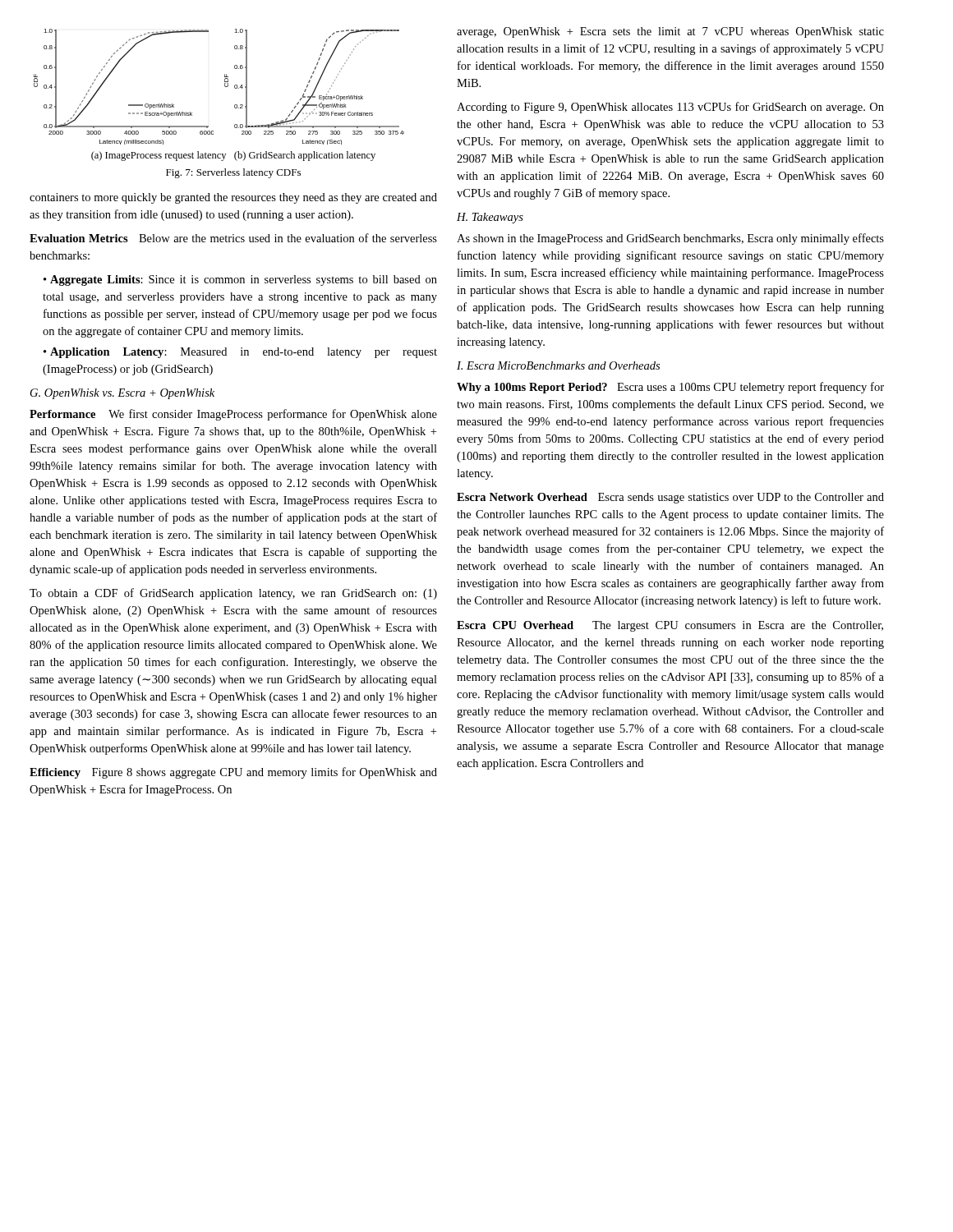
Task: Find the caption containing "(a) ImageProcess request latency (b) GridSearch application"
Action: point(233,155)
